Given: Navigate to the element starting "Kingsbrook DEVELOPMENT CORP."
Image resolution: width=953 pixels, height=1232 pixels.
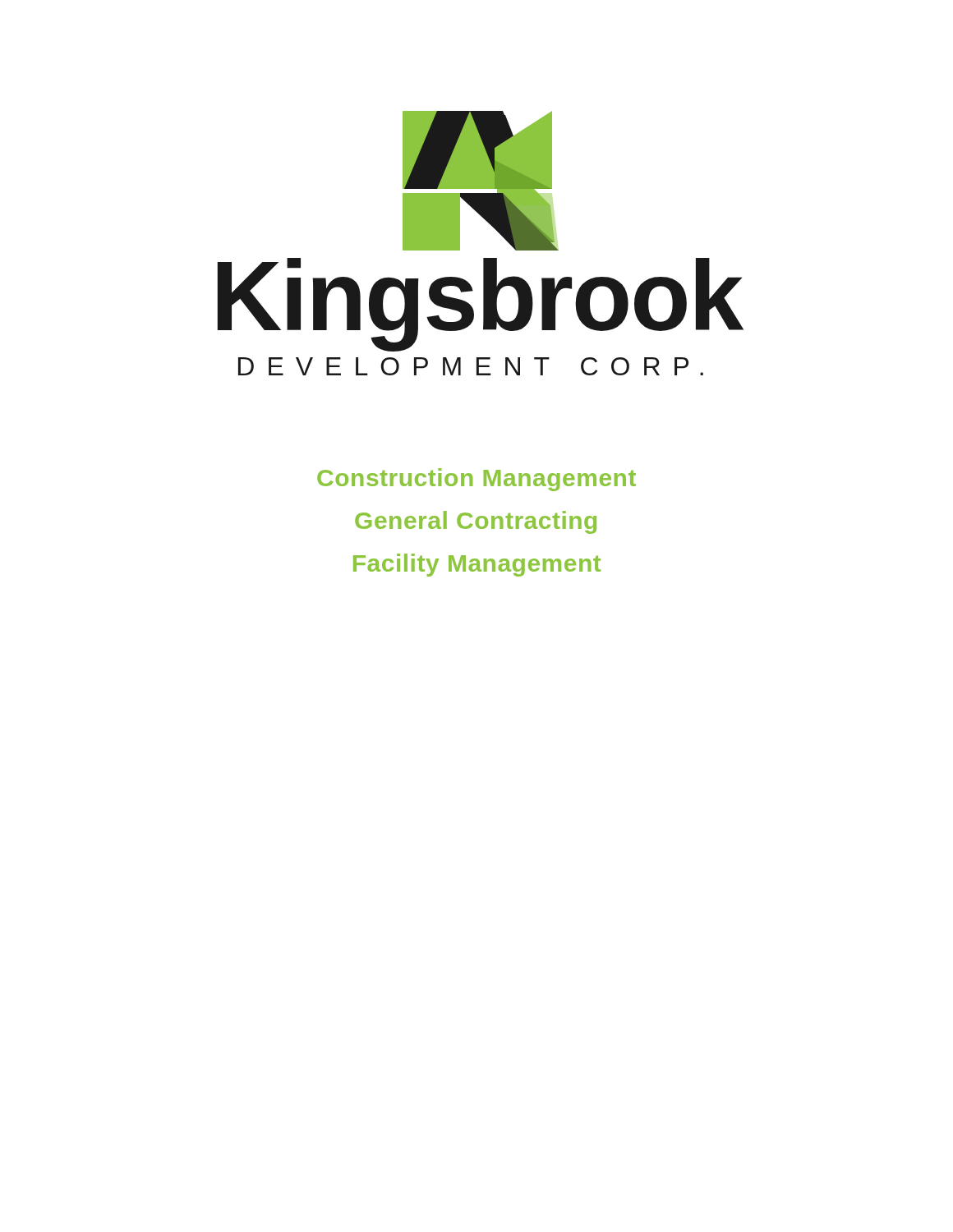Looking at the screenshot, I should tap(476, 314).
